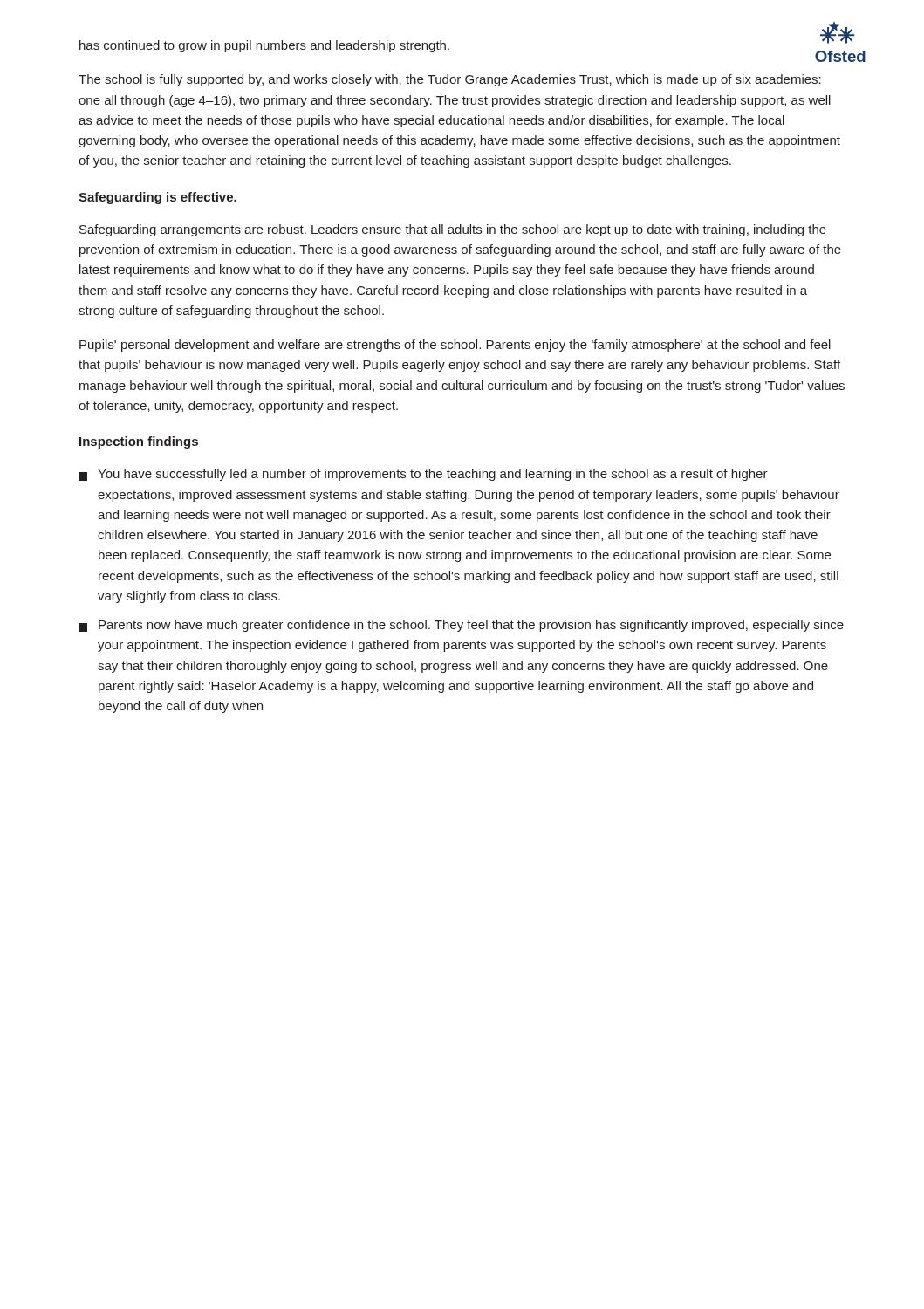Click on the text block starting "Inspection findings"
This screenshot has width=924, height=1309.
tap(139, 441)
